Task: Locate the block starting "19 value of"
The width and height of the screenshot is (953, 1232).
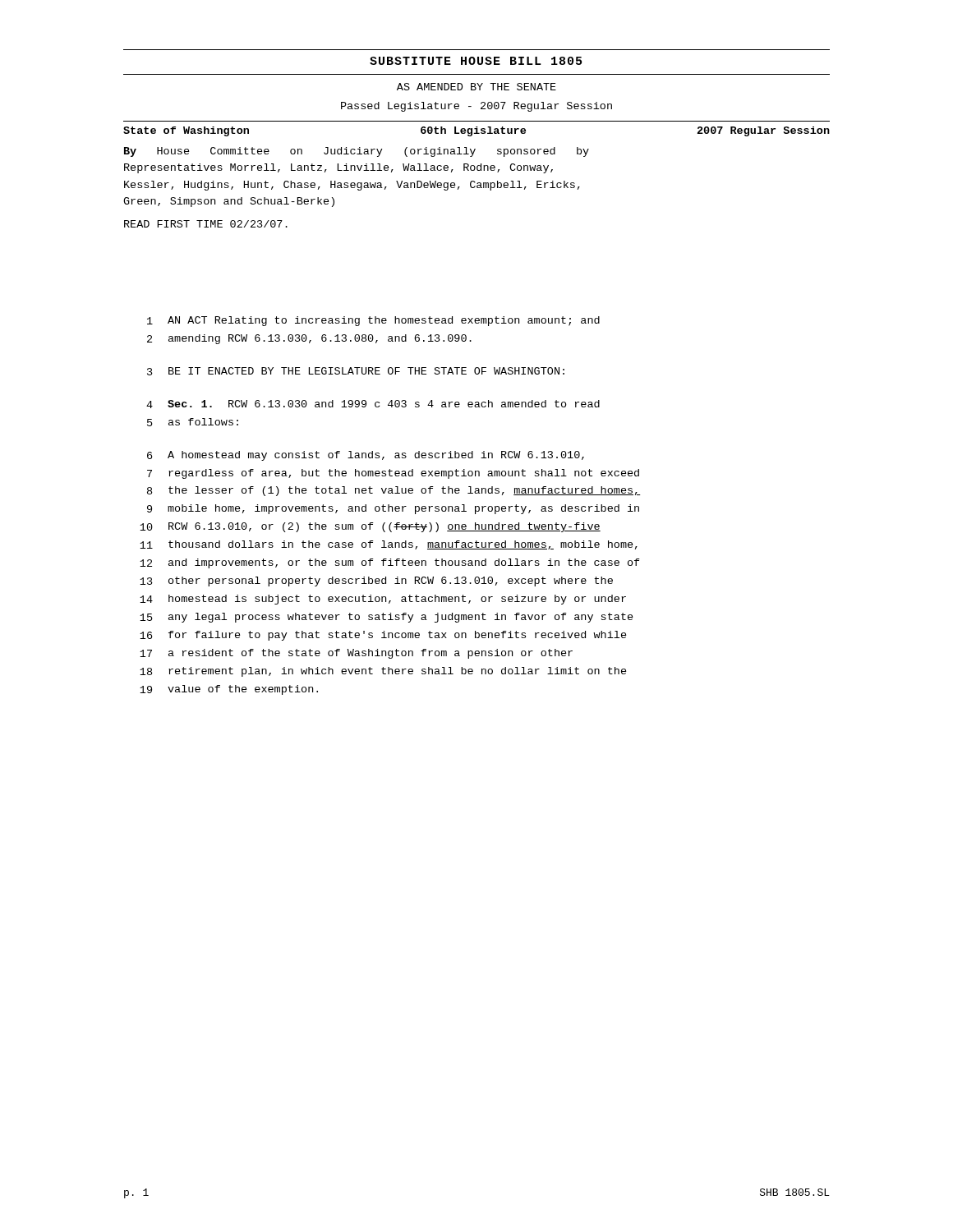Action: tap(229, 690)
